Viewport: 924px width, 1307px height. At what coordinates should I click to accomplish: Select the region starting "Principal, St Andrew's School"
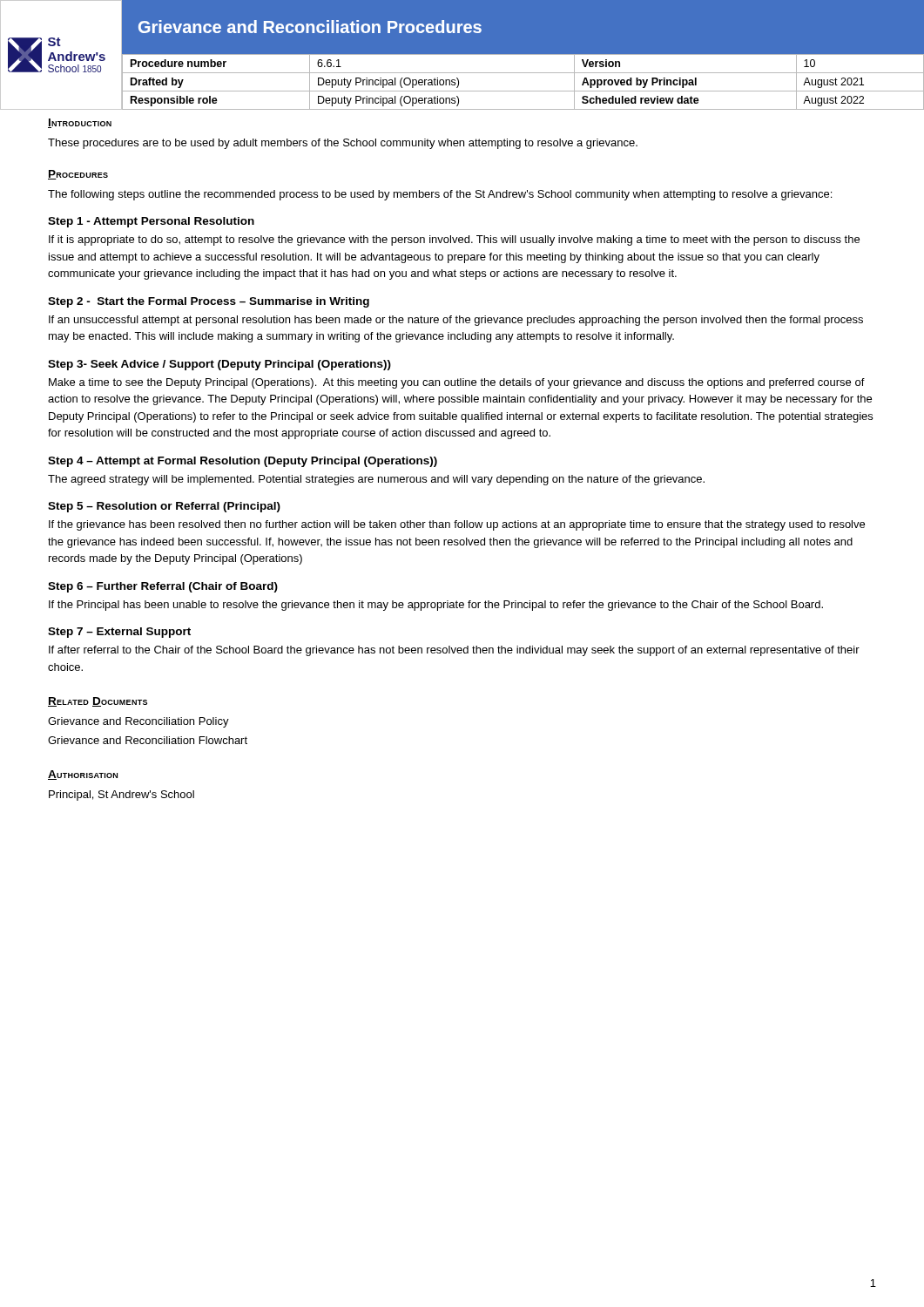(121, 794)
